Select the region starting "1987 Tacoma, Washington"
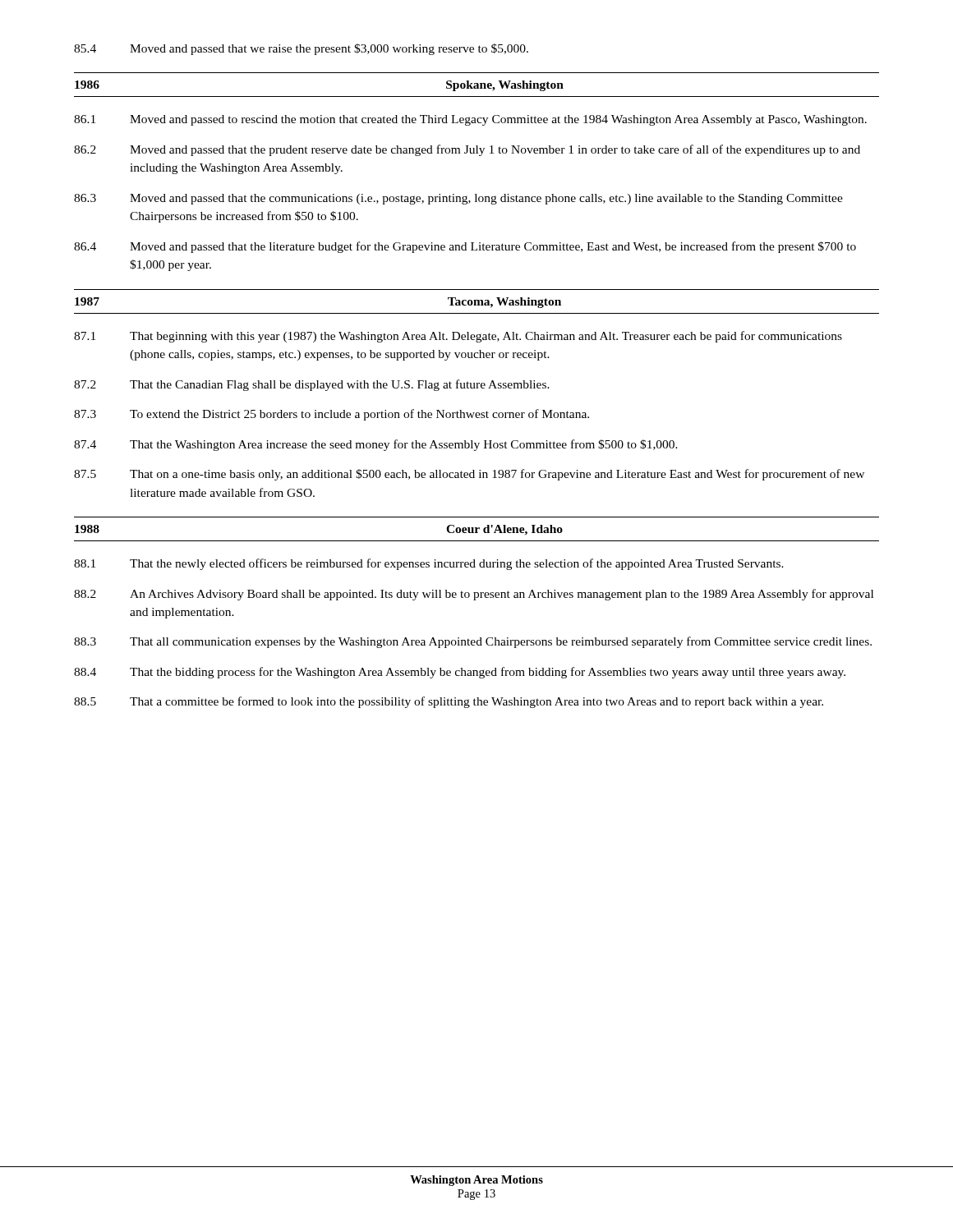The height and width of the screenshot is (1232, 953). point(476,301)
